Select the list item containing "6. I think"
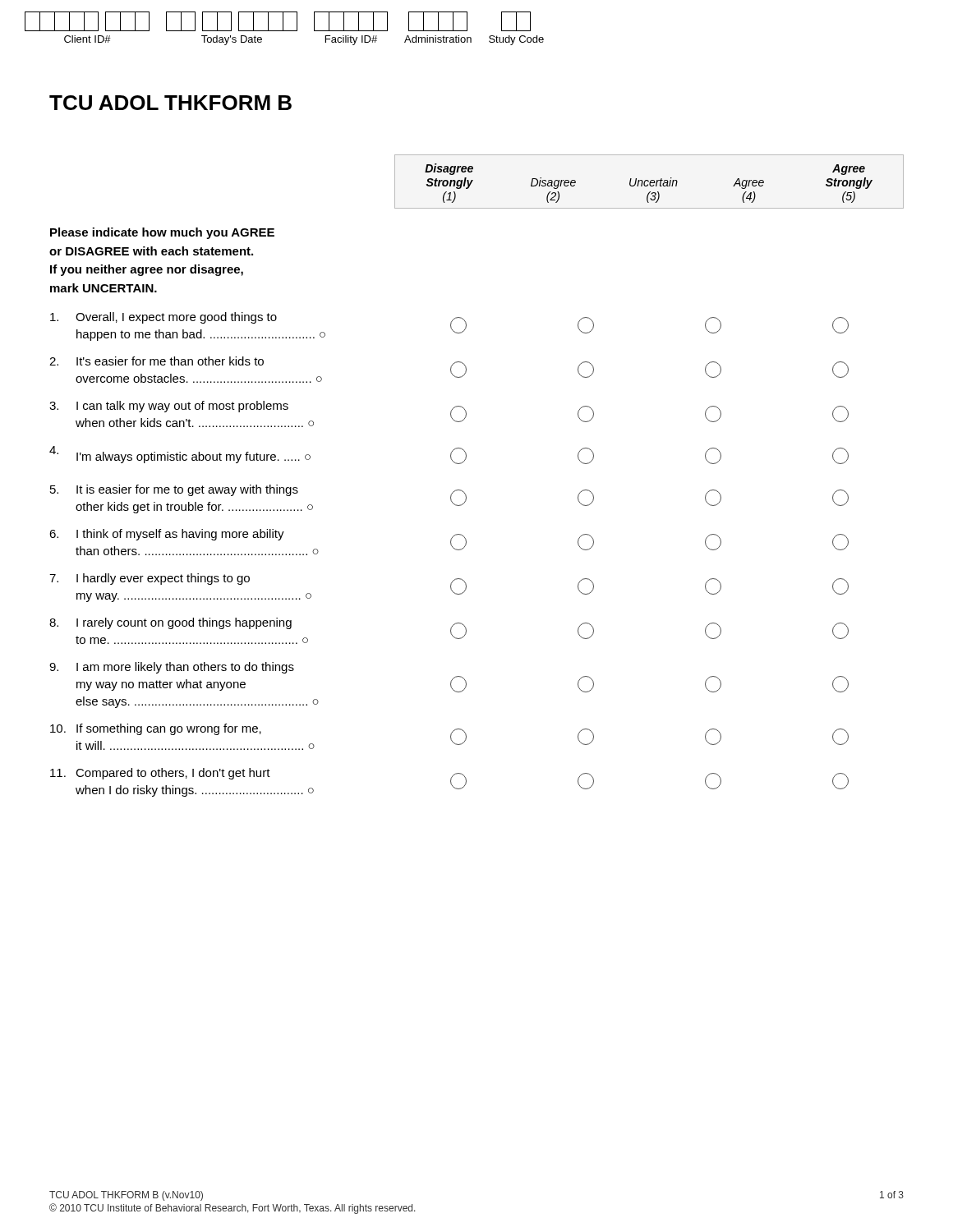This screenshot has width=953, height=1232. [476, 542]
